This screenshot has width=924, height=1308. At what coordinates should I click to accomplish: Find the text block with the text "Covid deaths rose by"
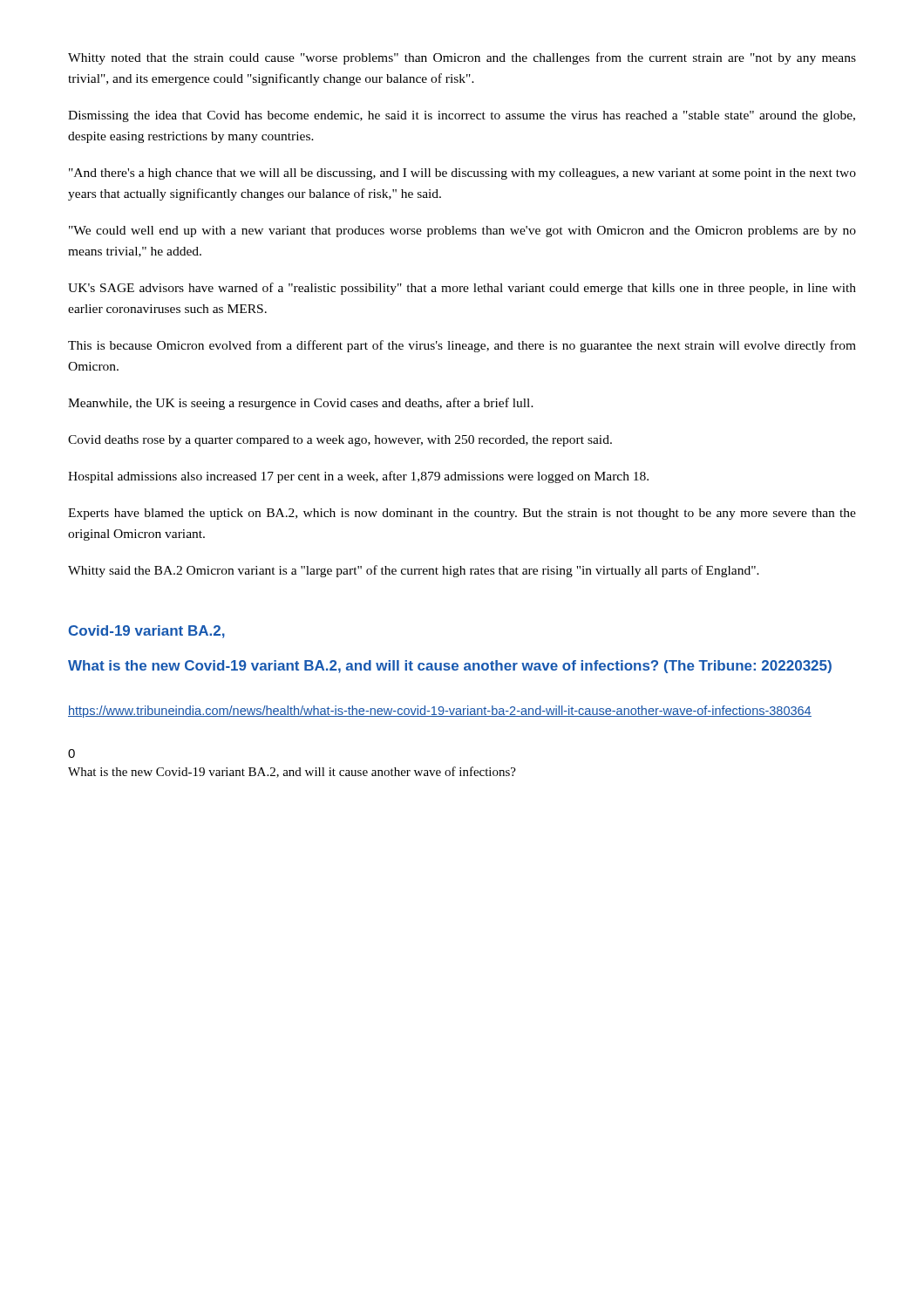pos(340,439)
